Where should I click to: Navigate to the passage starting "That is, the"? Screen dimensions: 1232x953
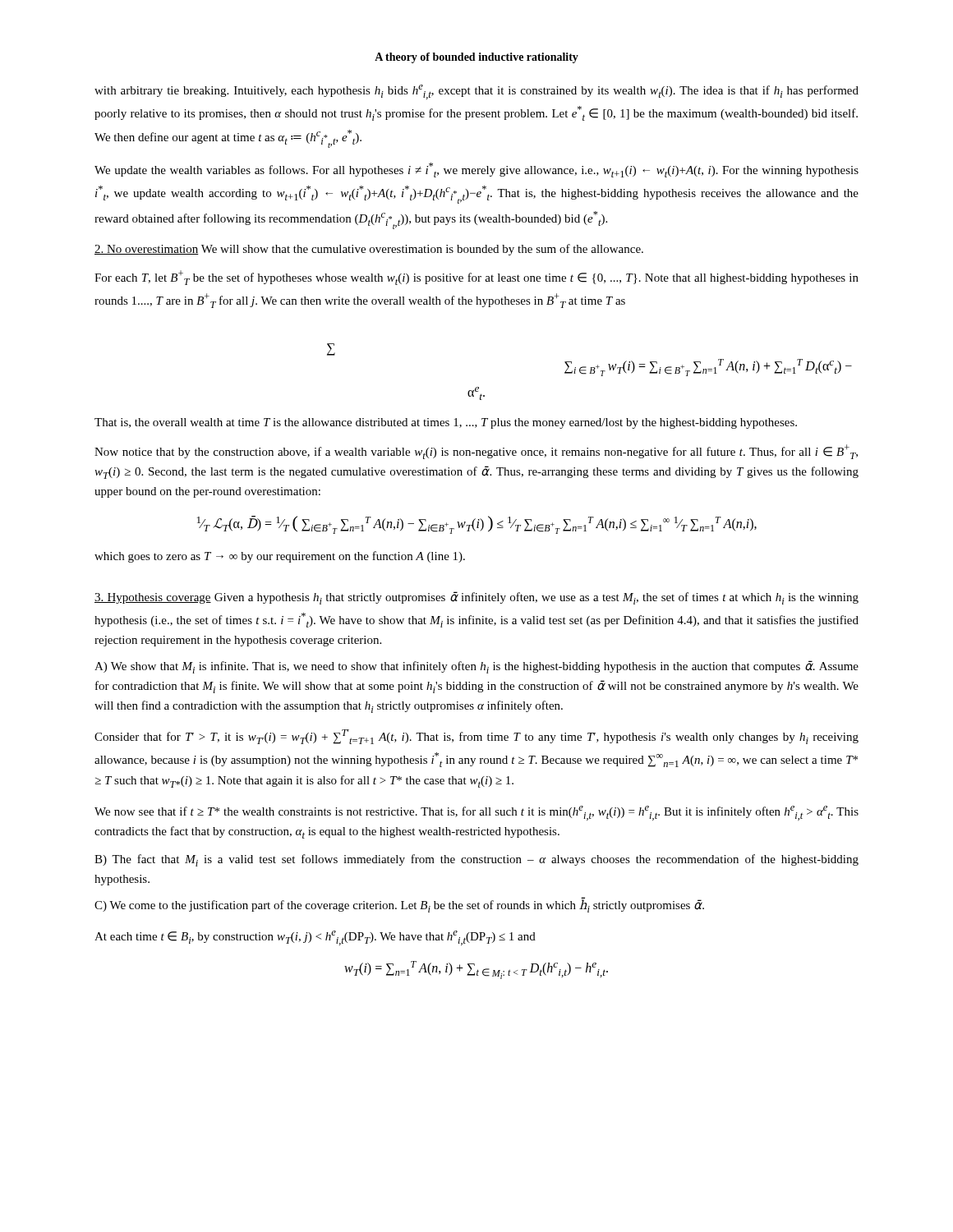(476, 423)
